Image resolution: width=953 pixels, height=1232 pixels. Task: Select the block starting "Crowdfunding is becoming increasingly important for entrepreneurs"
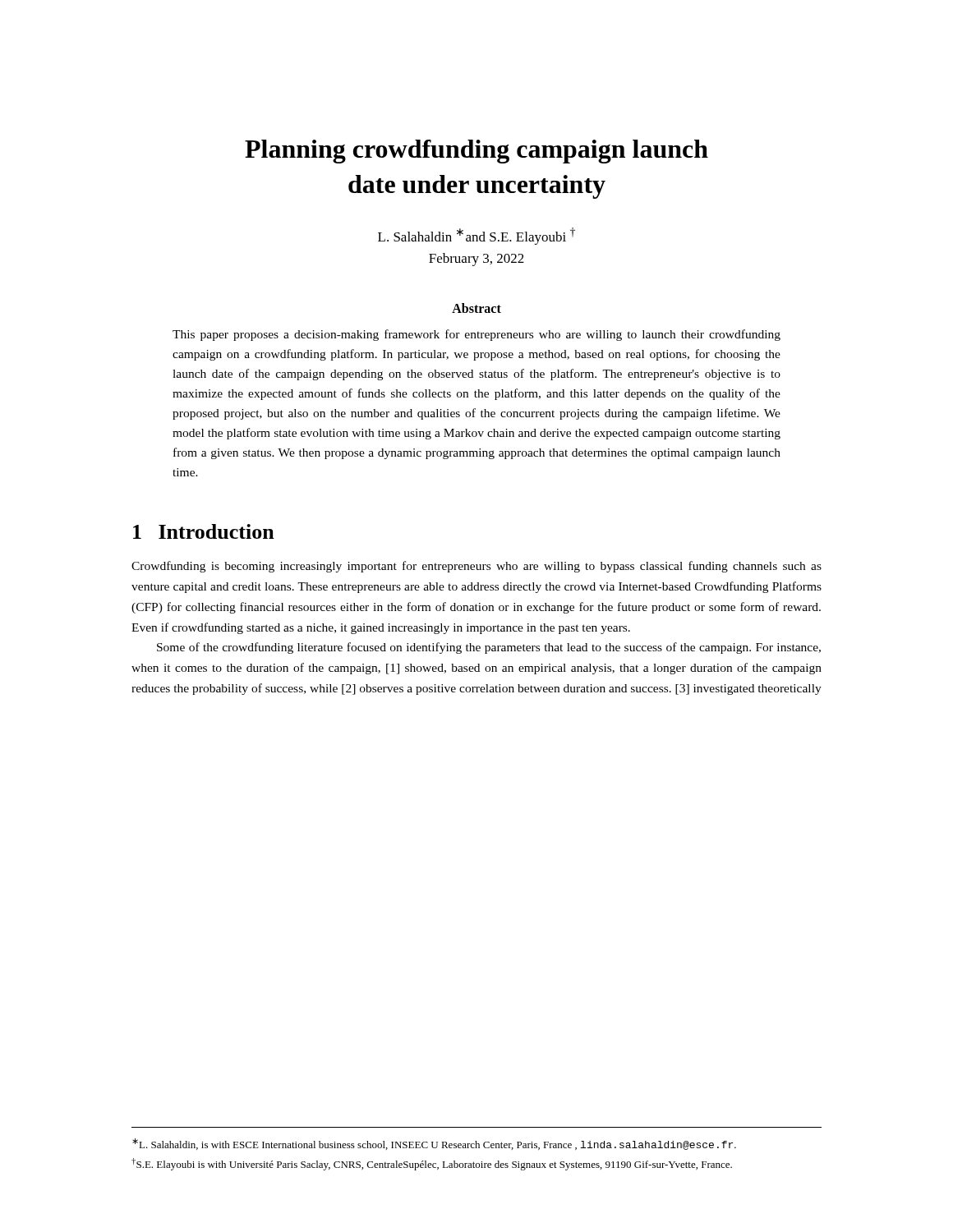(x=476, y=596)
